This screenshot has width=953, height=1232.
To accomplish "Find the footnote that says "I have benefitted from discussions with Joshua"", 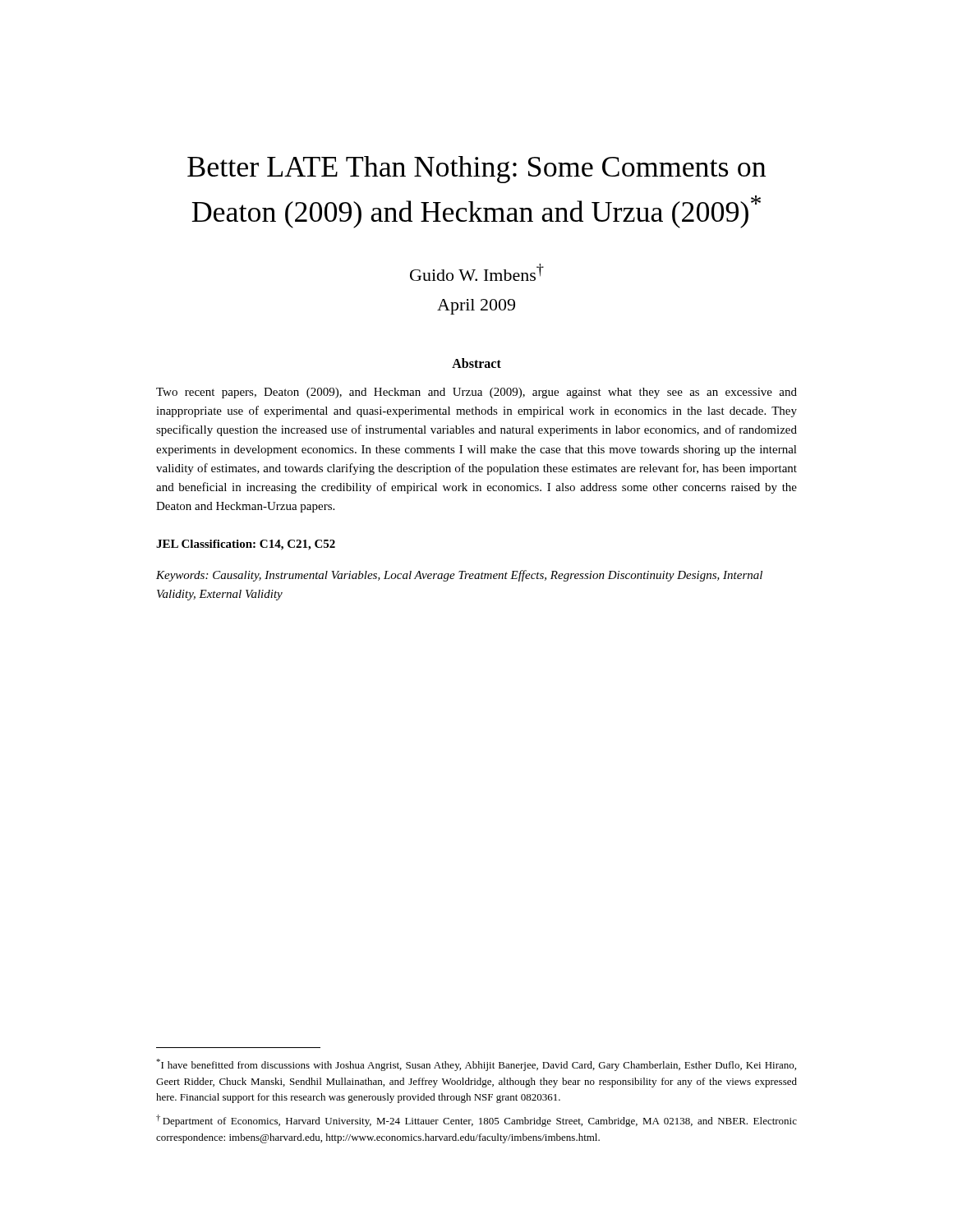I will coord(476,1080).
